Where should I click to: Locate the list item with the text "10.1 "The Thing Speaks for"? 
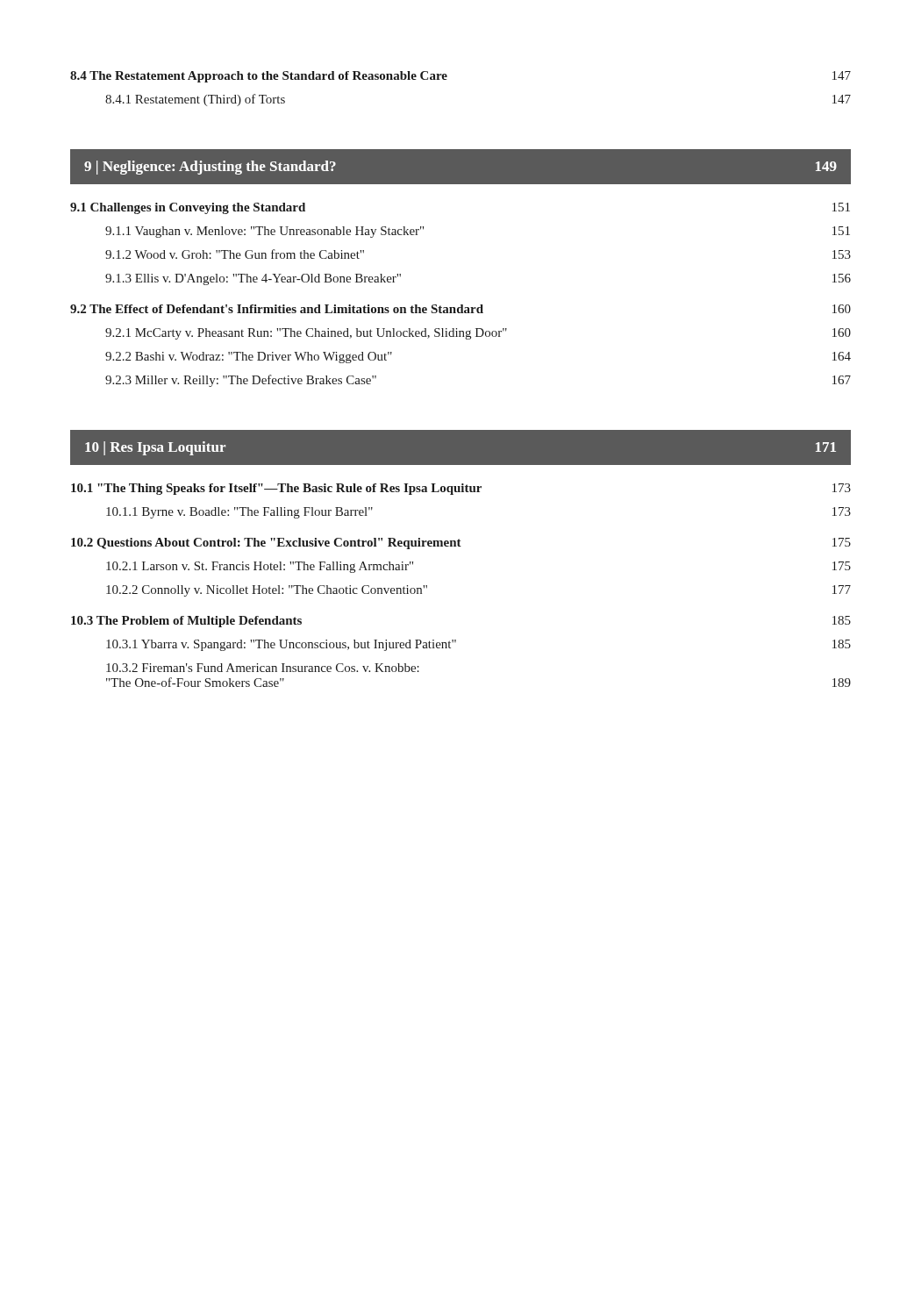[460, 488]
